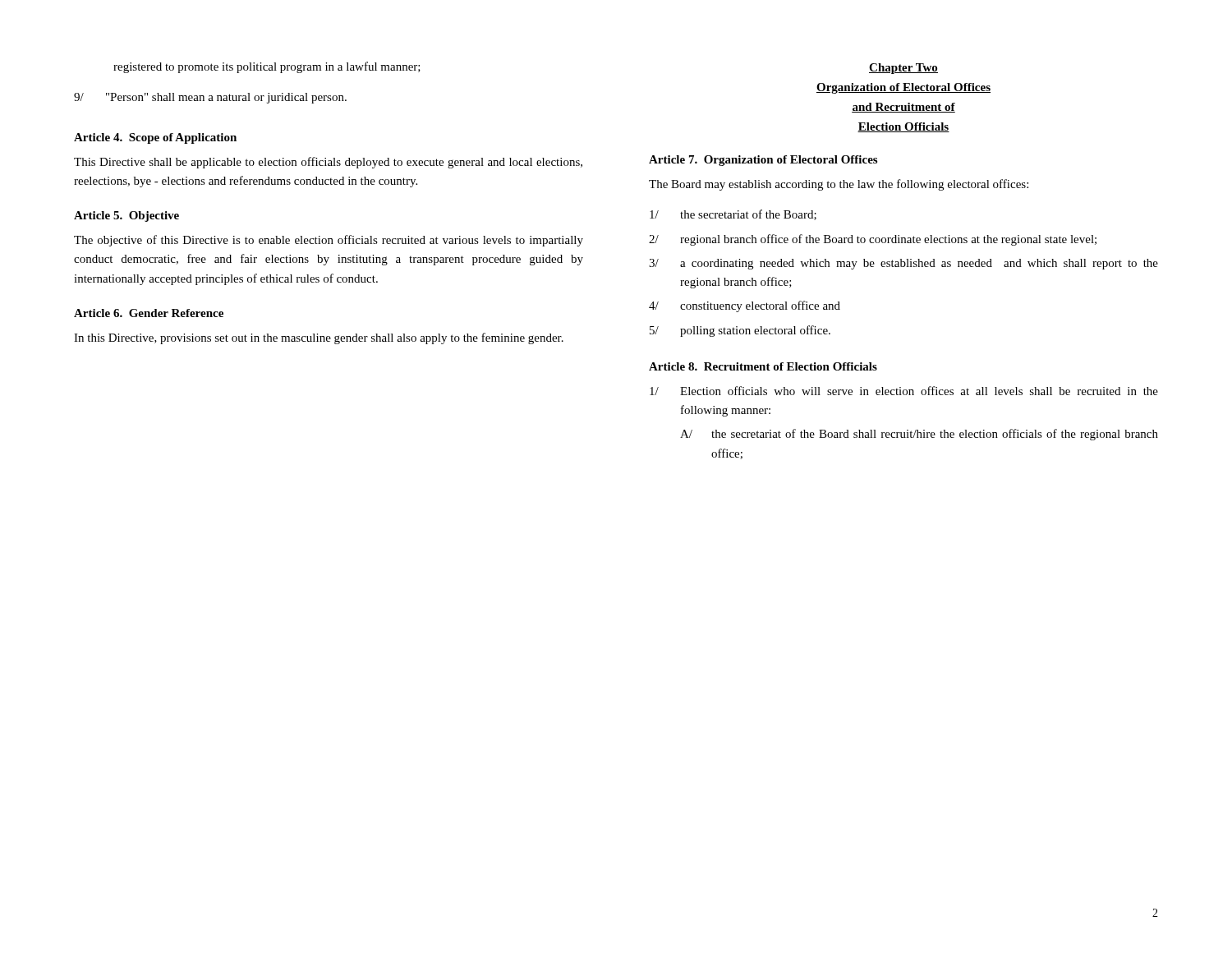This screenshot has width=1232, height=953.
Task: Point to the text starting "Chapter Two Organization"
Action: pos(903,97)
